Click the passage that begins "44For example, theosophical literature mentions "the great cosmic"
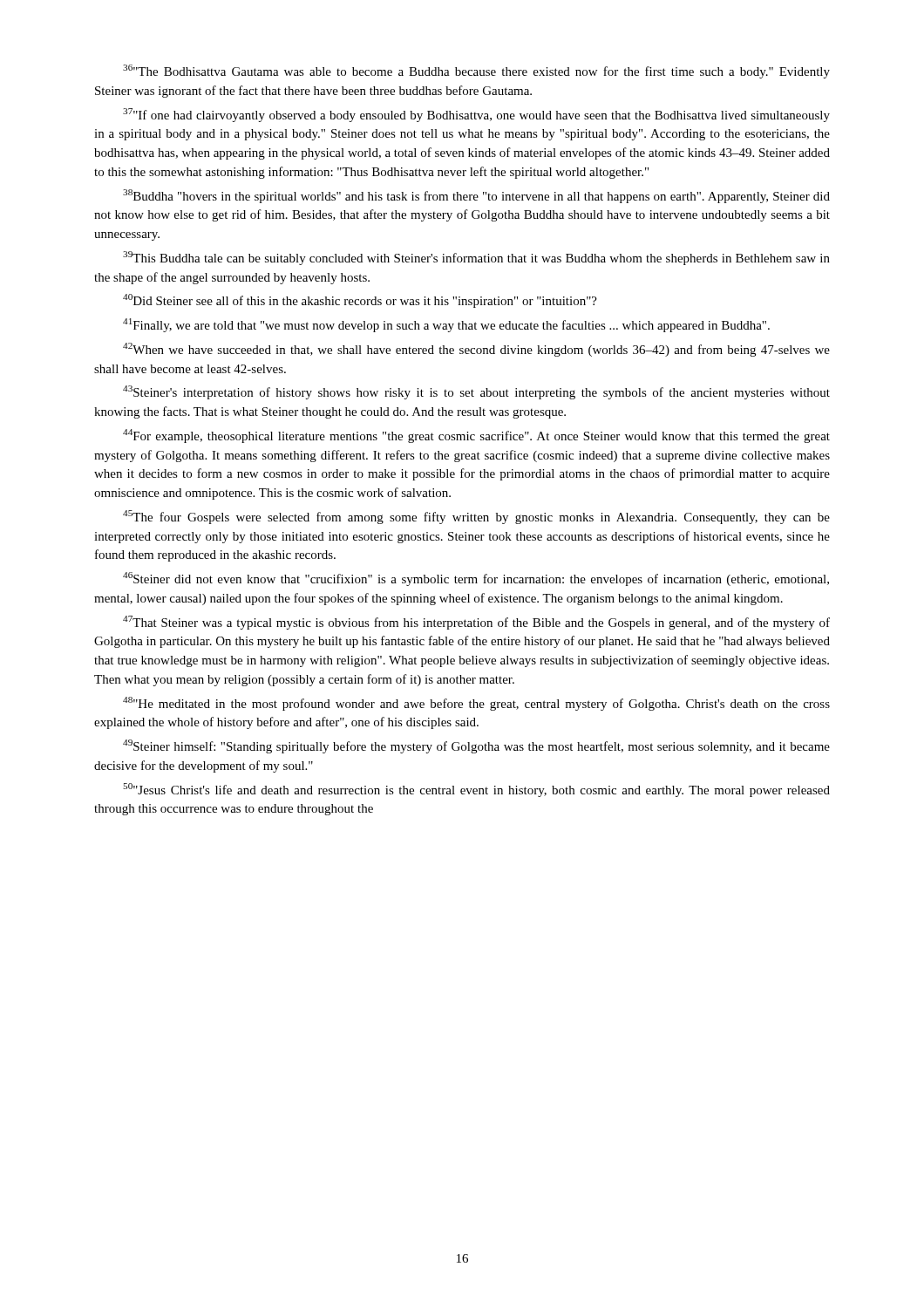 tap(462, 463)
